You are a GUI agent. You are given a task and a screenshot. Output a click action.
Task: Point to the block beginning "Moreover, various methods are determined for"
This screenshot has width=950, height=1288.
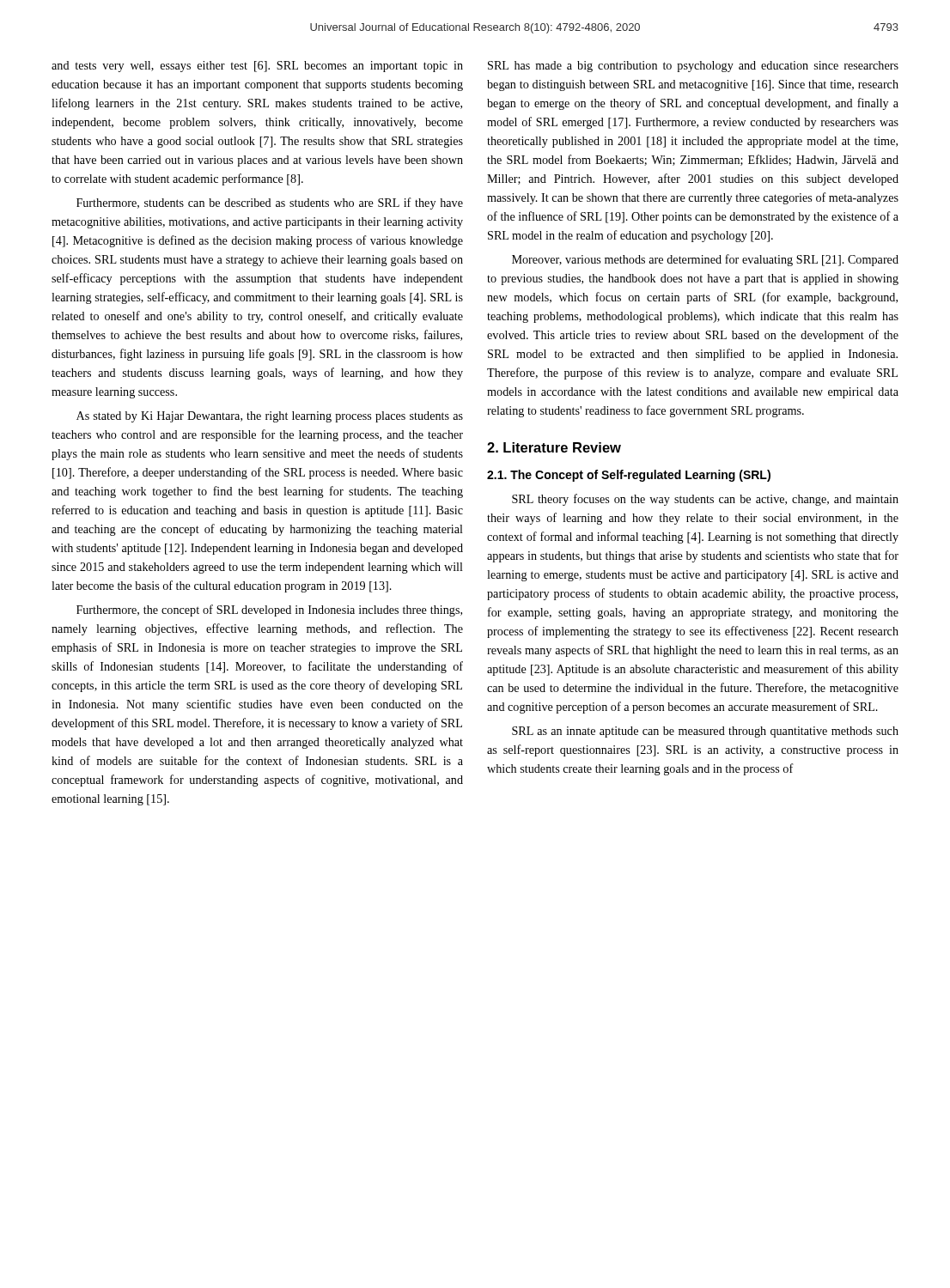(x=693, y=335)
